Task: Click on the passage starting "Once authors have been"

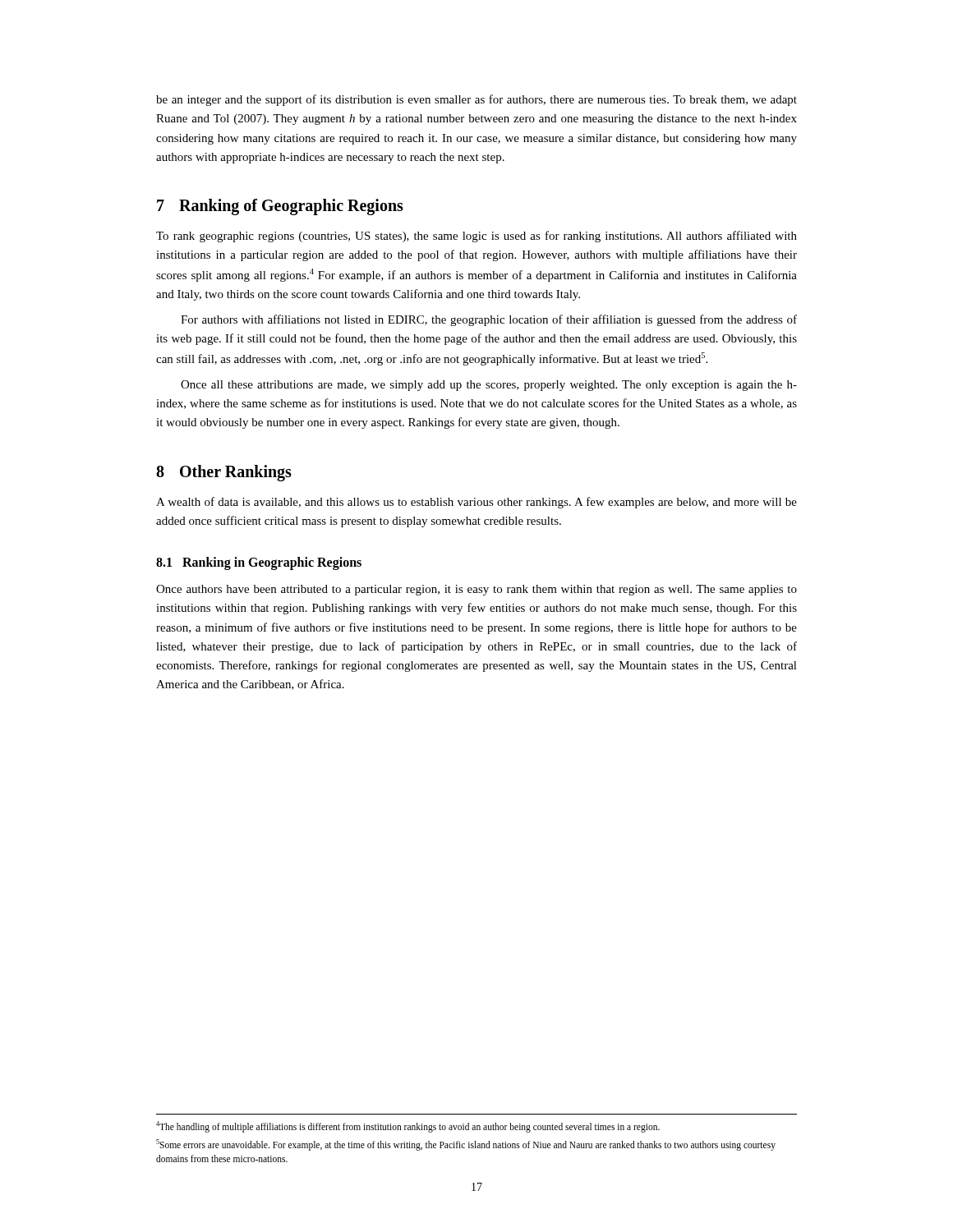Action: pos(476,637)
